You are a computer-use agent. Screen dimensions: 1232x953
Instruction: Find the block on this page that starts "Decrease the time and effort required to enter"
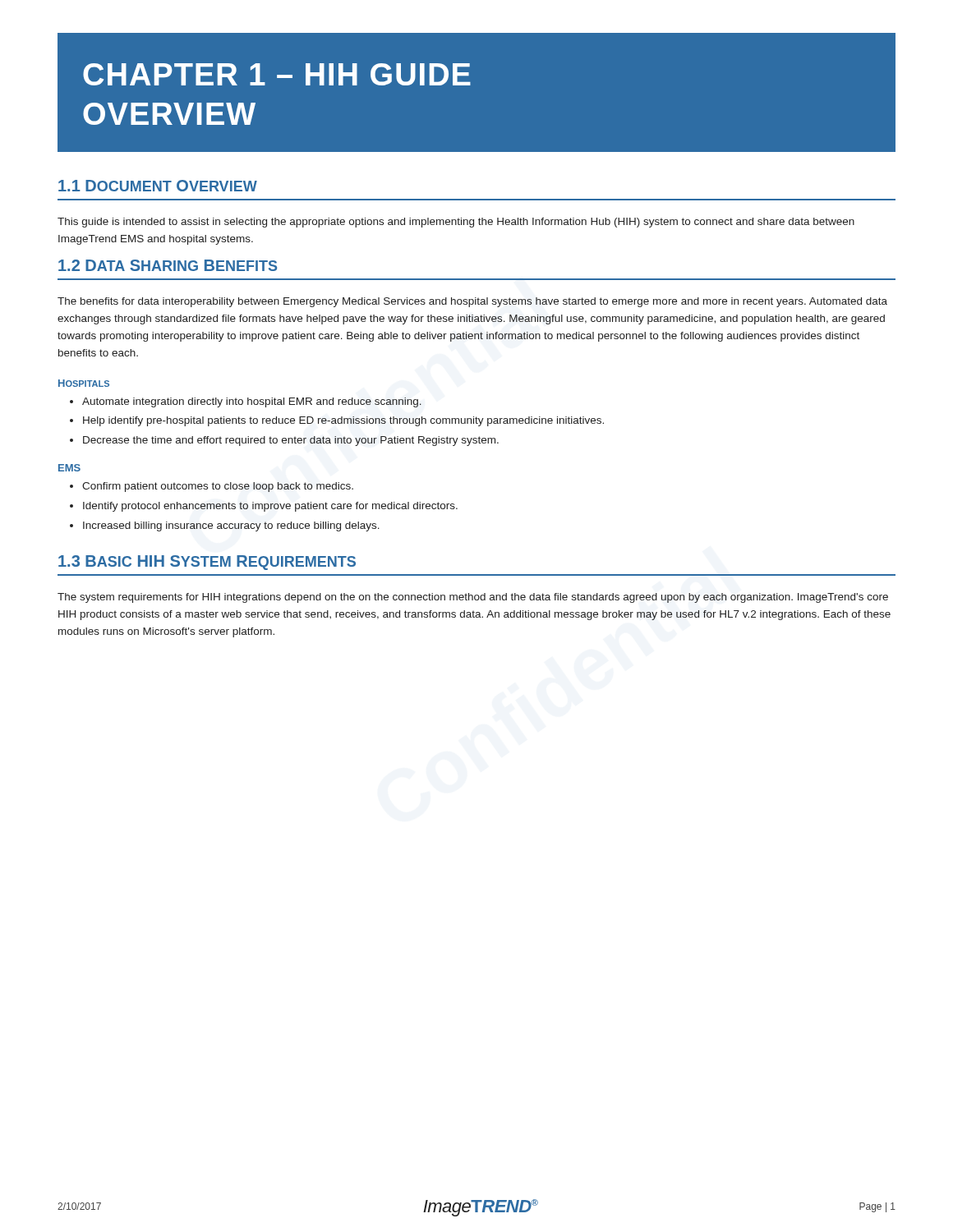click(476, 440)
